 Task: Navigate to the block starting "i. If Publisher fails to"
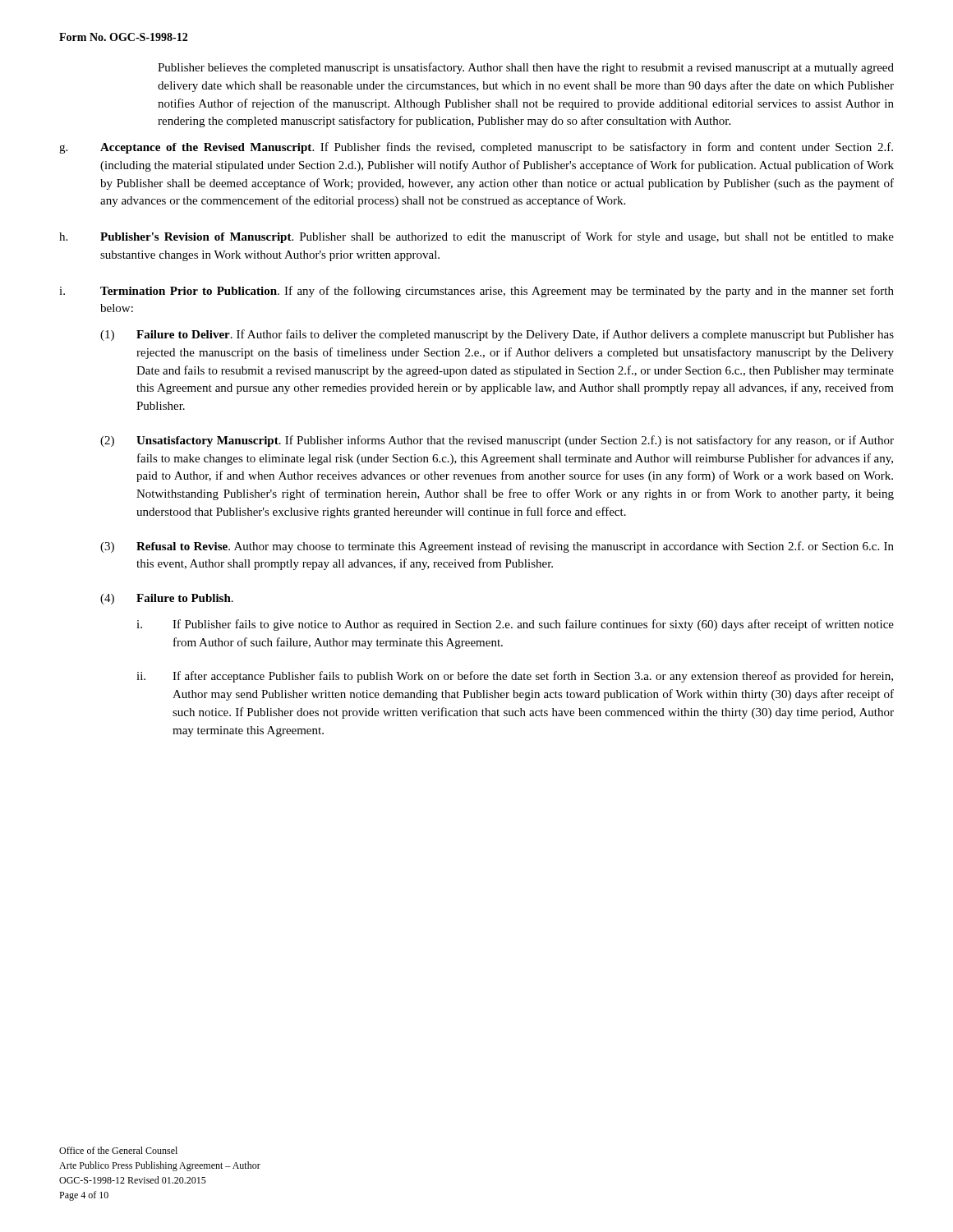[515, 638]
